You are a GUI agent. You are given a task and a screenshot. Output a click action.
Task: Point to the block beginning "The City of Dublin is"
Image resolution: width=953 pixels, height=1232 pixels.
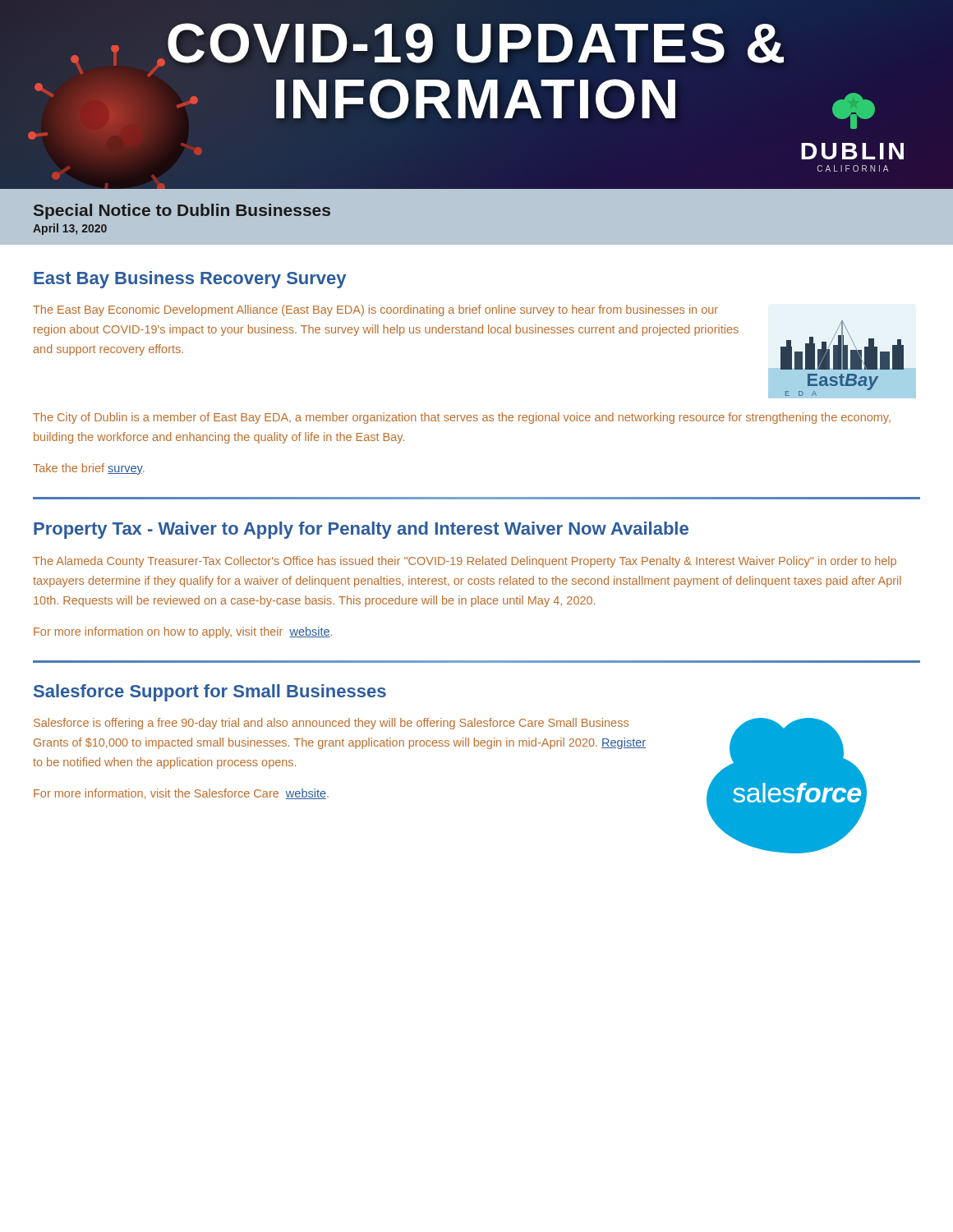[462, 427]
